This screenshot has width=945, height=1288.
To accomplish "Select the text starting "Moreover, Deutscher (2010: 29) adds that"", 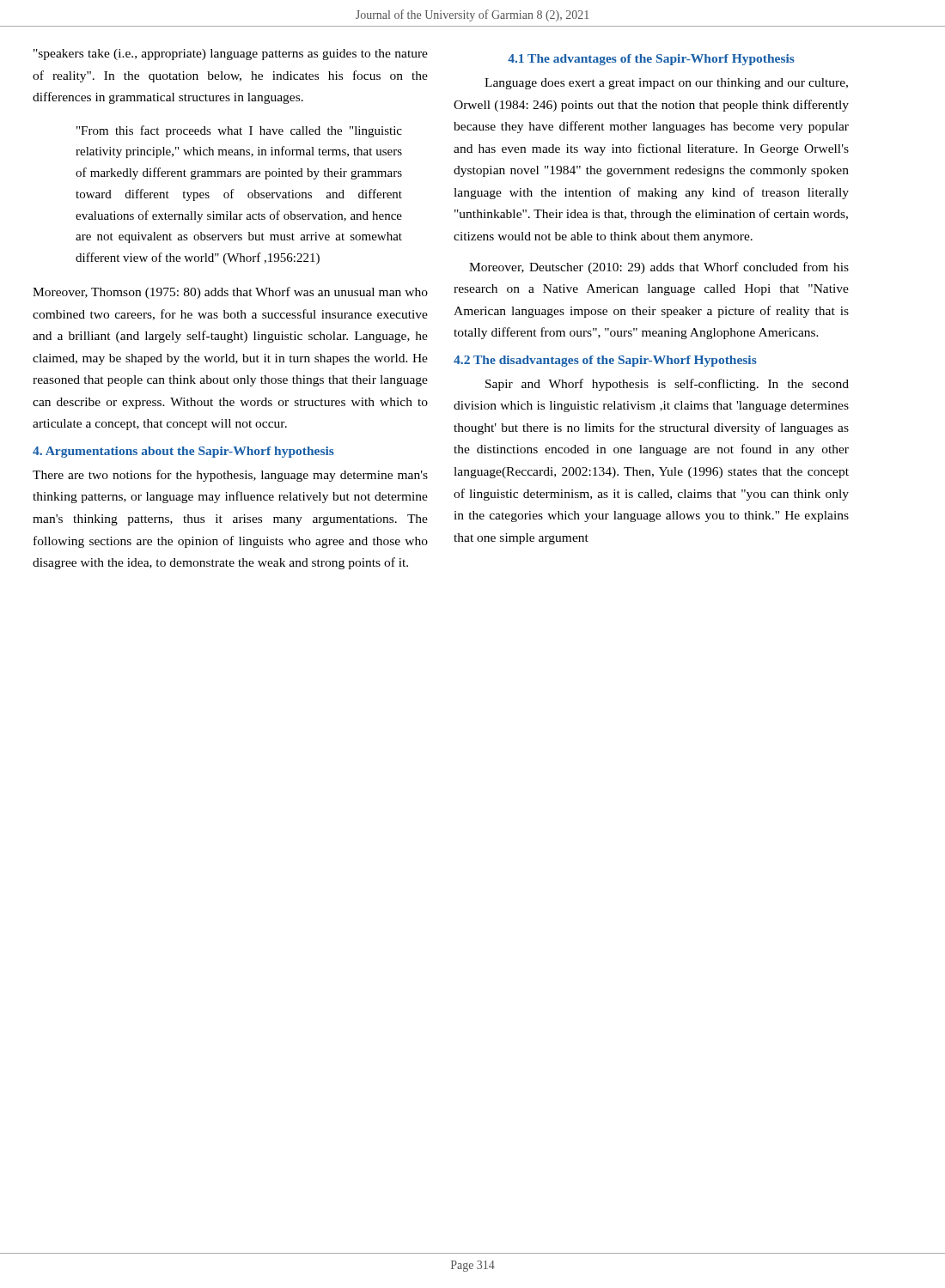I will click(x=651, y=299).
